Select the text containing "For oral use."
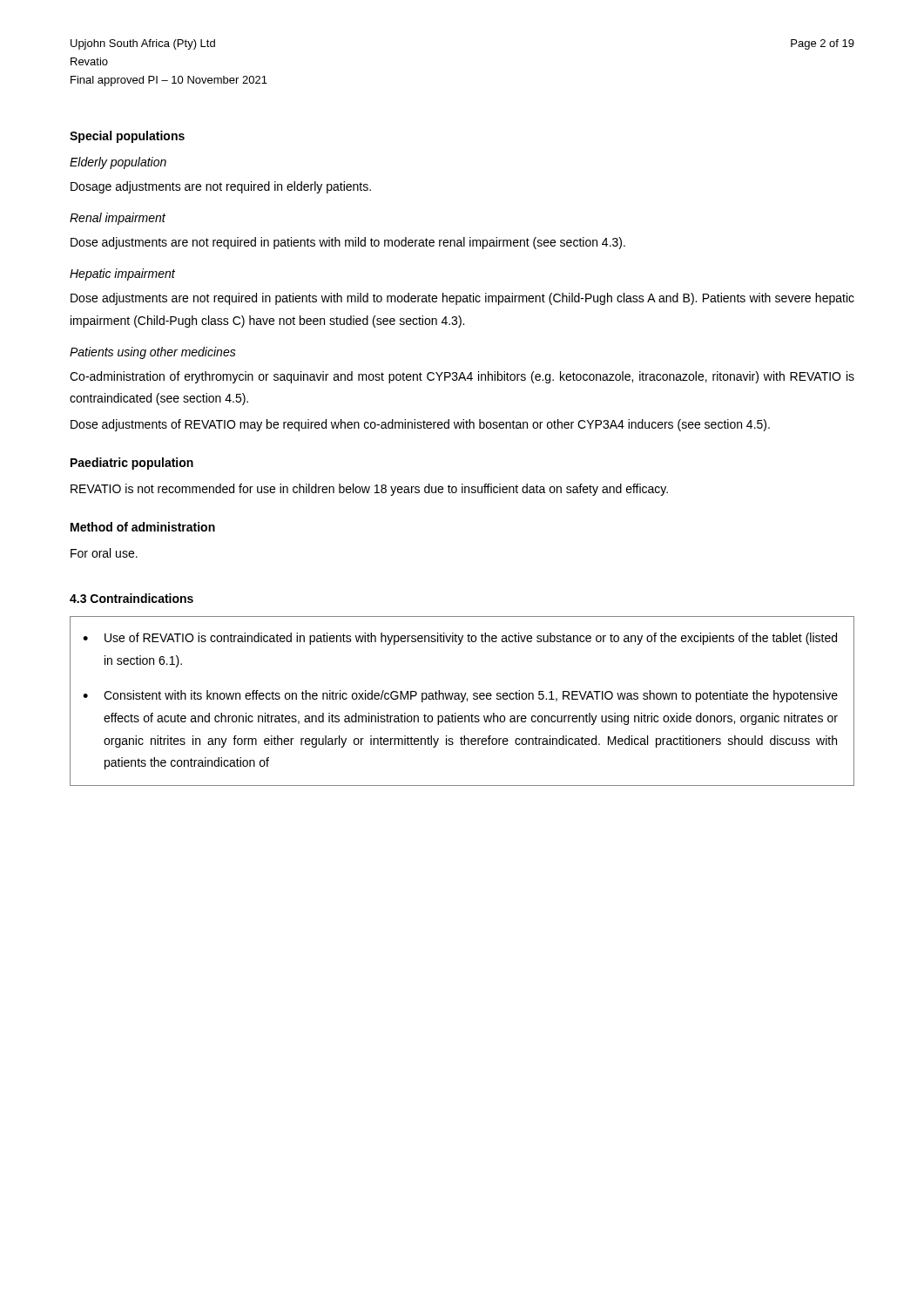 click(x=104, y=553)
